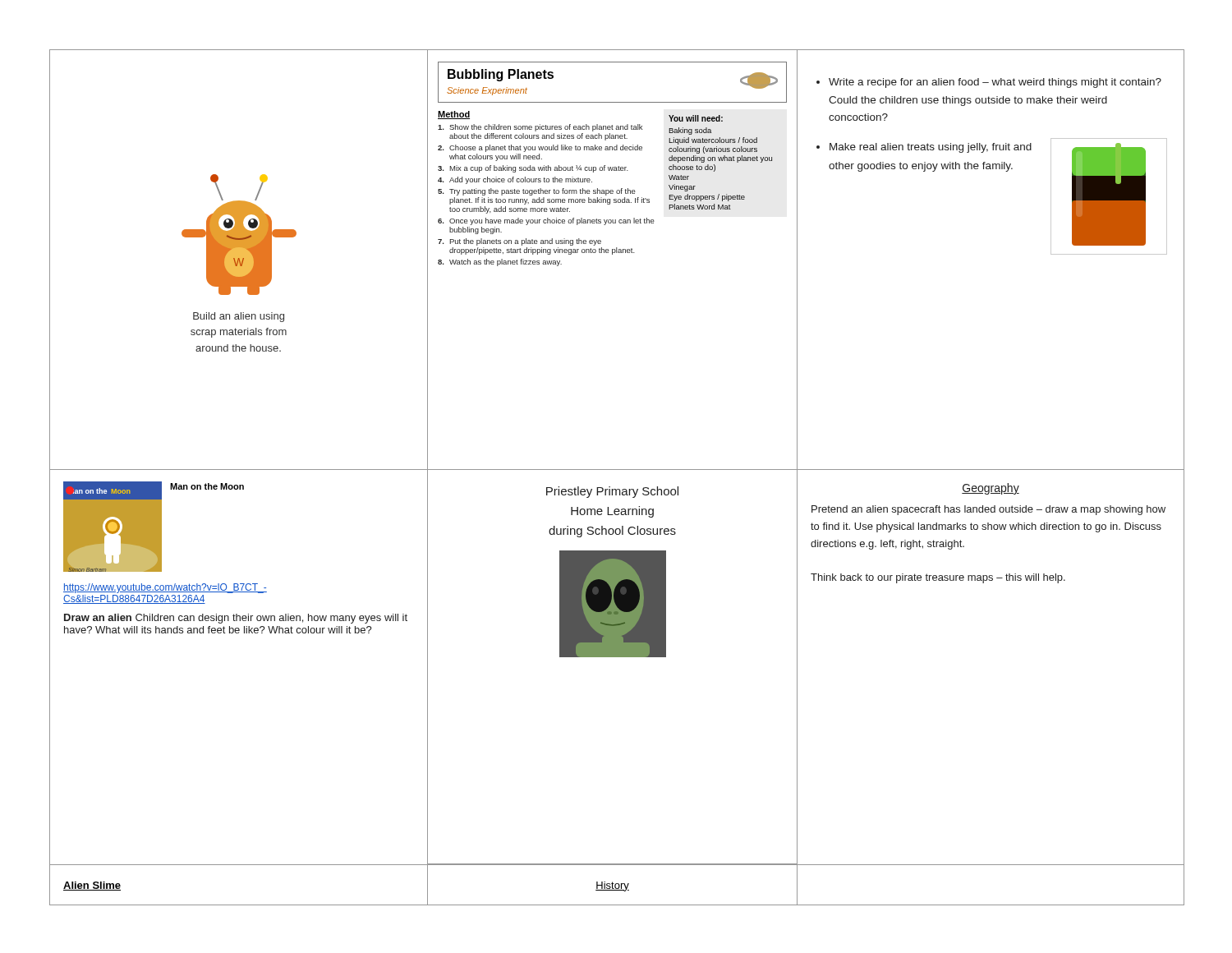
Task: Click on the passage starting "Pretend an alien spacecraft has"
Action: coord(988,510)
